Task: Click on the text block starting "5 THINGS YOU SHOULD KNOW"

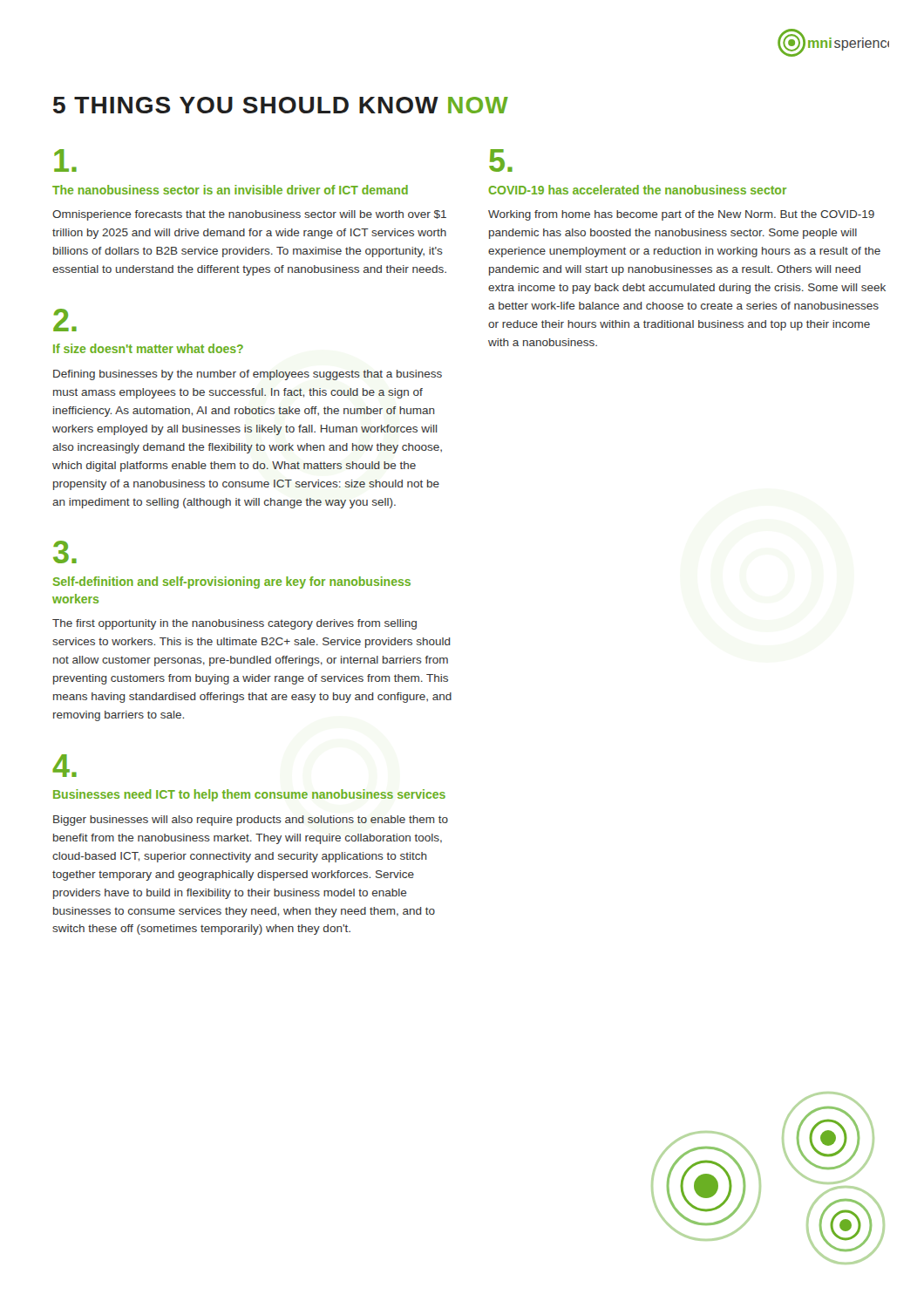Action: coord(281,106)
